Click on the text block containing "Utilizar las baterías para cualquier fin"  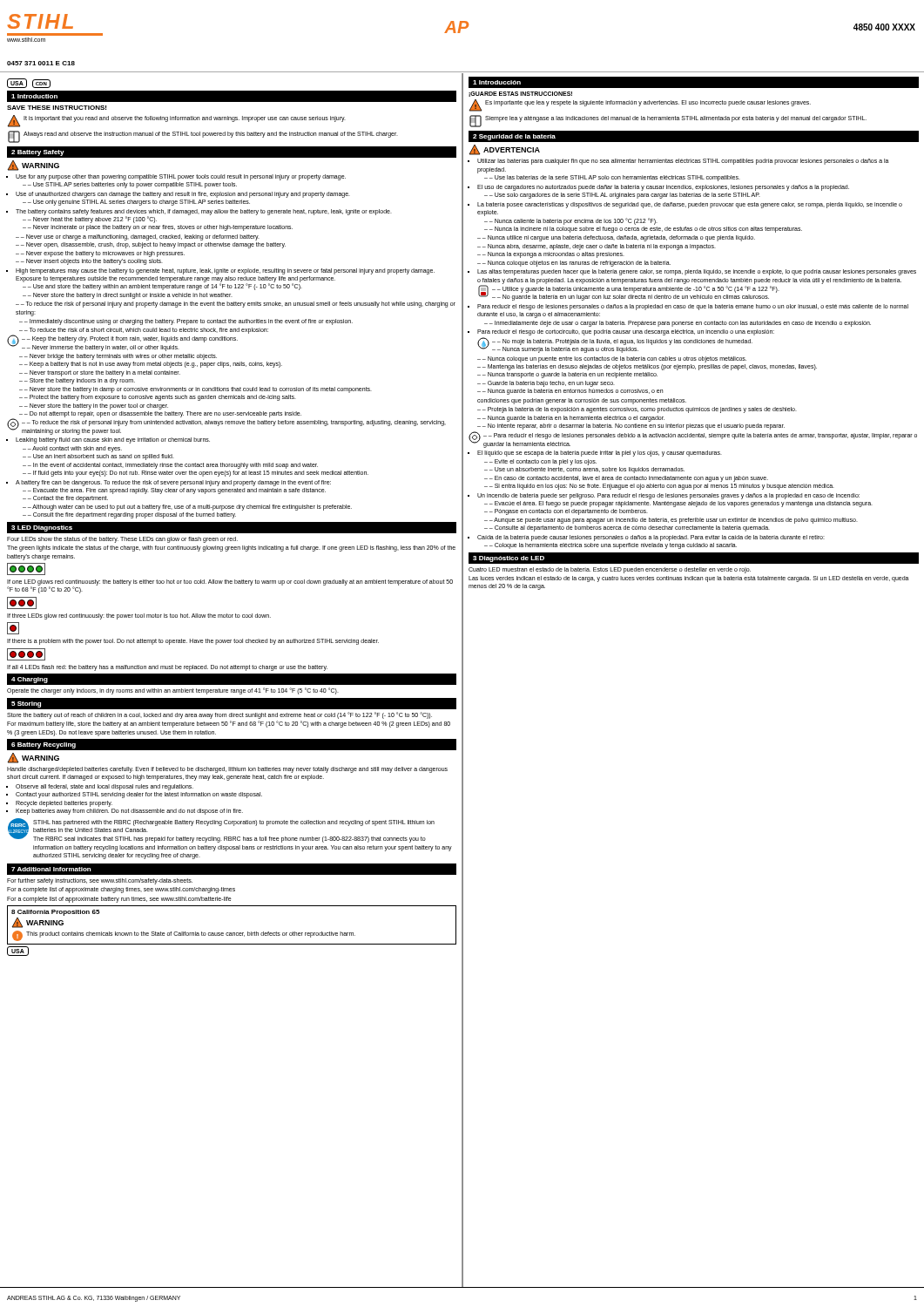tap(694, 353)
